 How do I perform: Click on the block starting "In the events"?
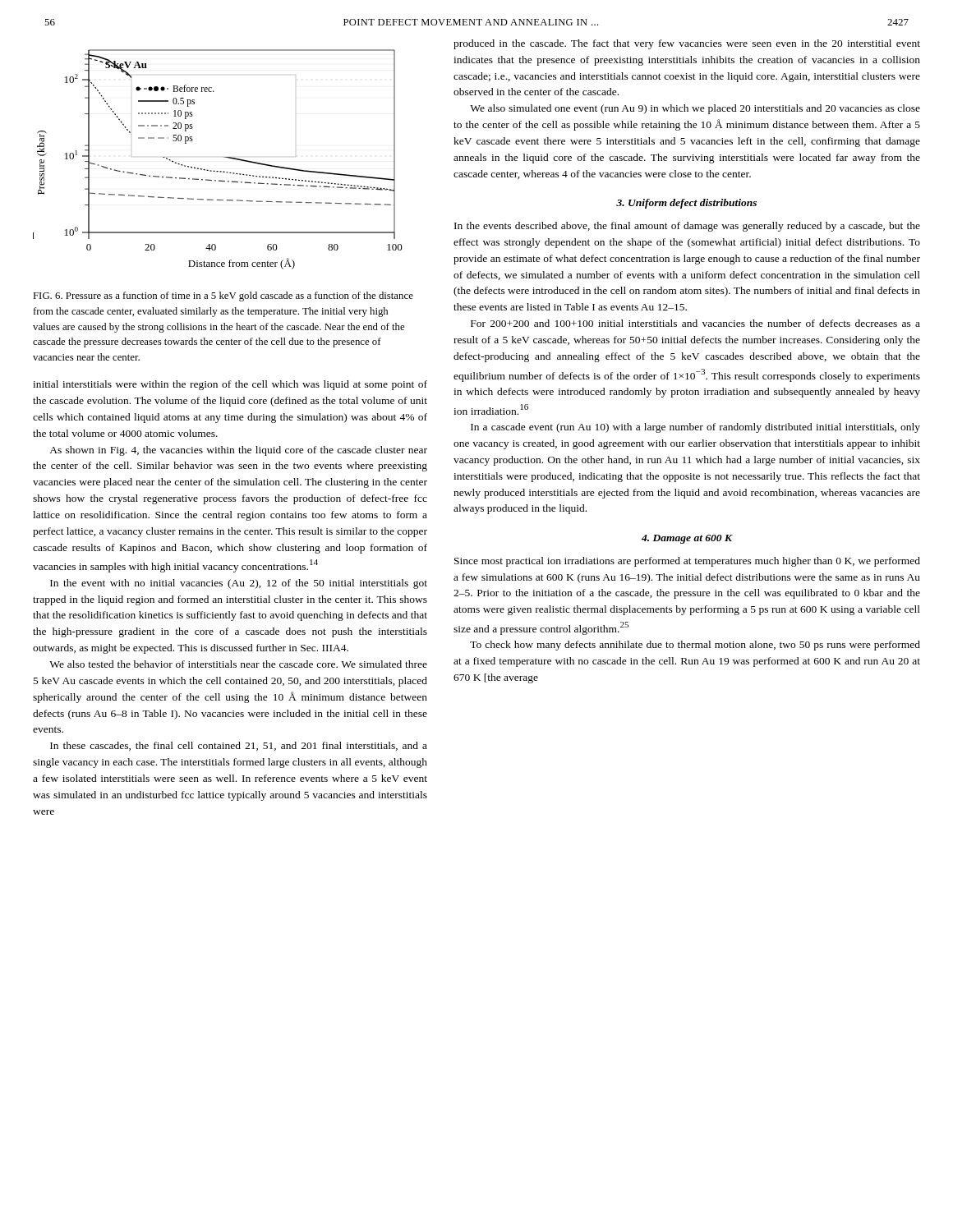(x=687, y=367)
